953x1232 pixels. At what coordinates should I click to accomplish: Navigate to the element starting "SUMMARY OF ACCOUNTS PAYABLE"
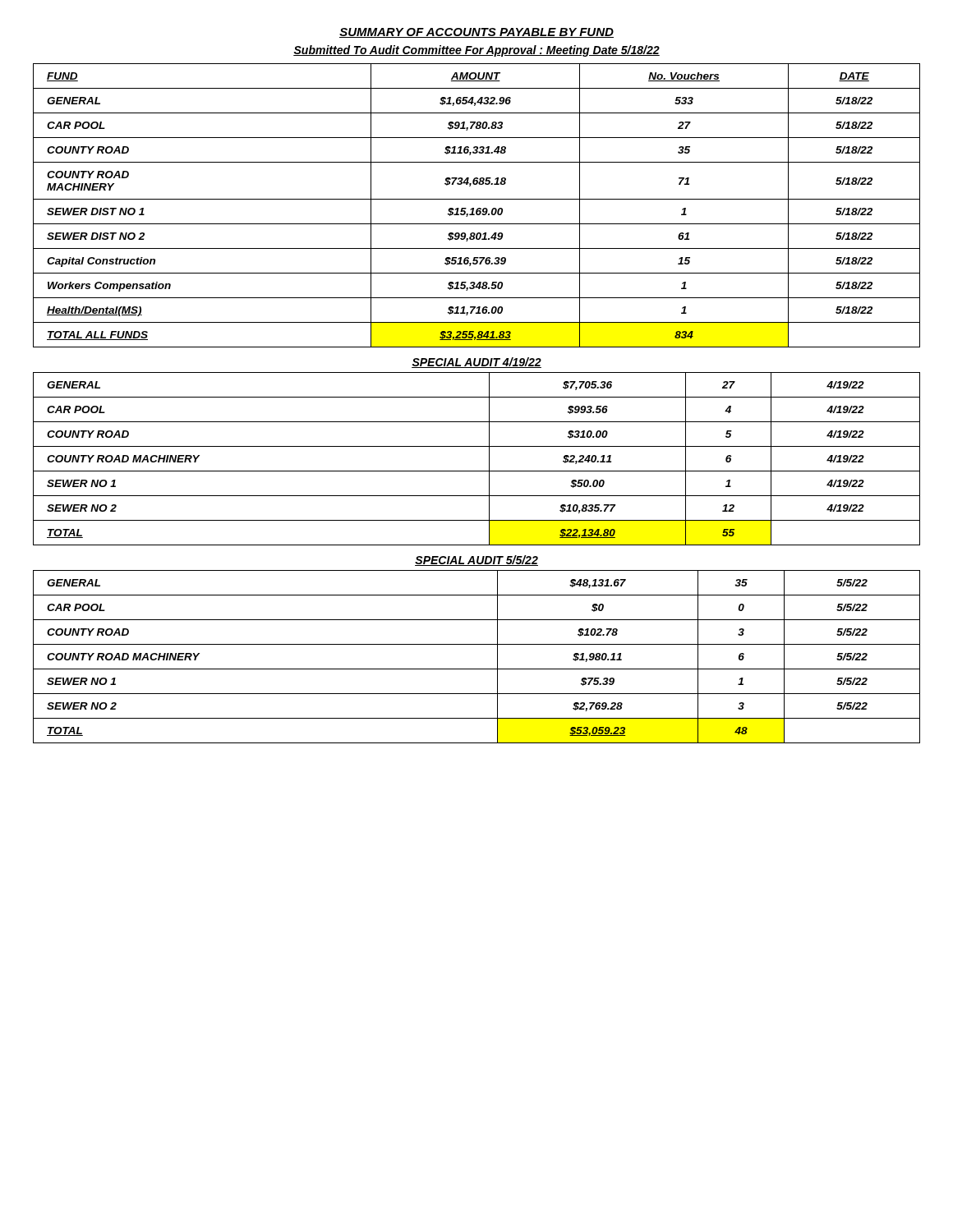point(476,32)
